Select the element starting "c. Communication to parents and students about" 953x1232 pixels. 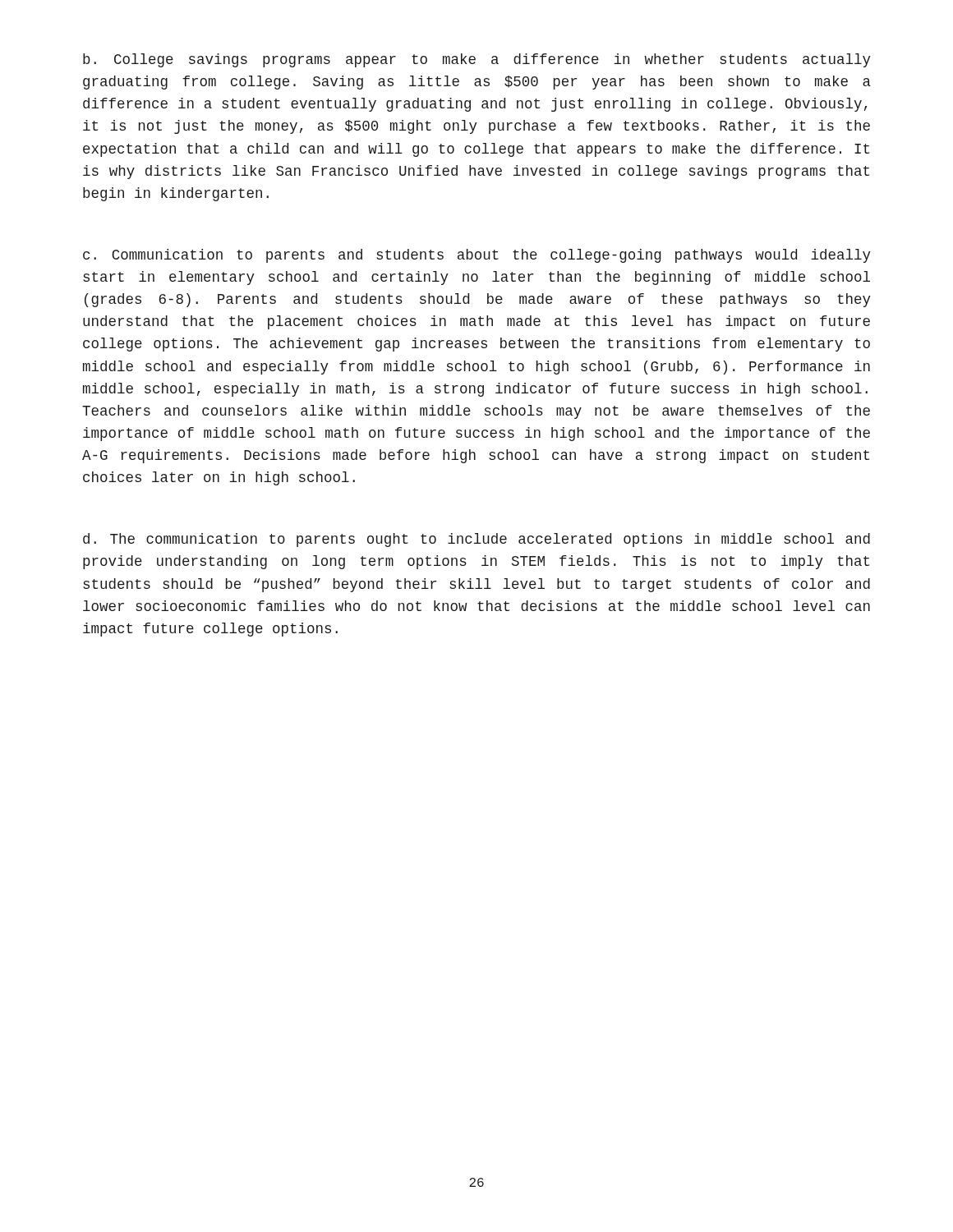click(476, 367)
